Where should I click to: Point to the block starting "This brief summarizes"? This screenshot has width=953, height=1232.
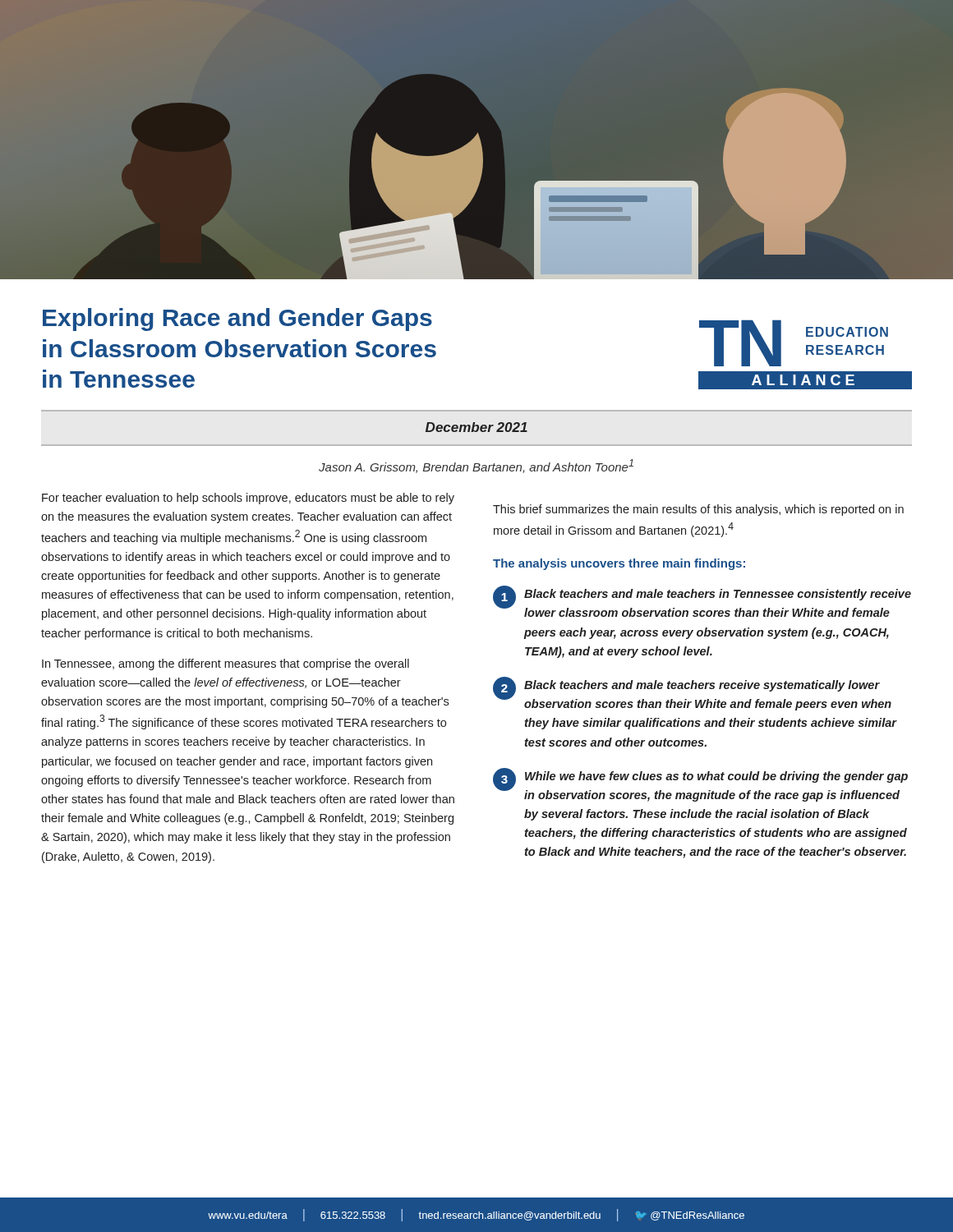pyautogui.click(x=702, y=520)
